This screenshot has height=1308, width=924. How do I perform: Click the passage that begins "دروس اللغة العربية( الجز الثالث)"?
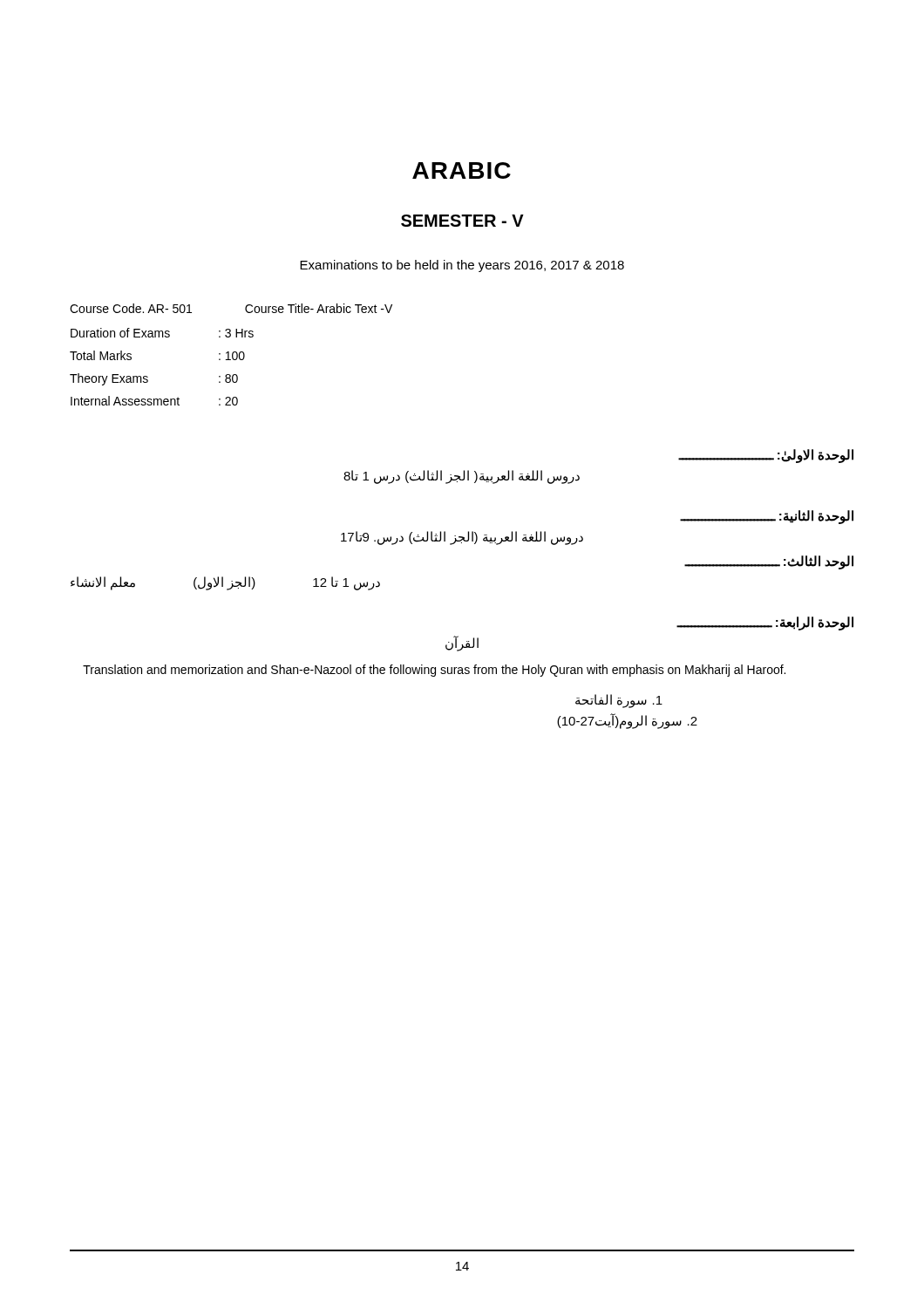(x=462, y=476)
